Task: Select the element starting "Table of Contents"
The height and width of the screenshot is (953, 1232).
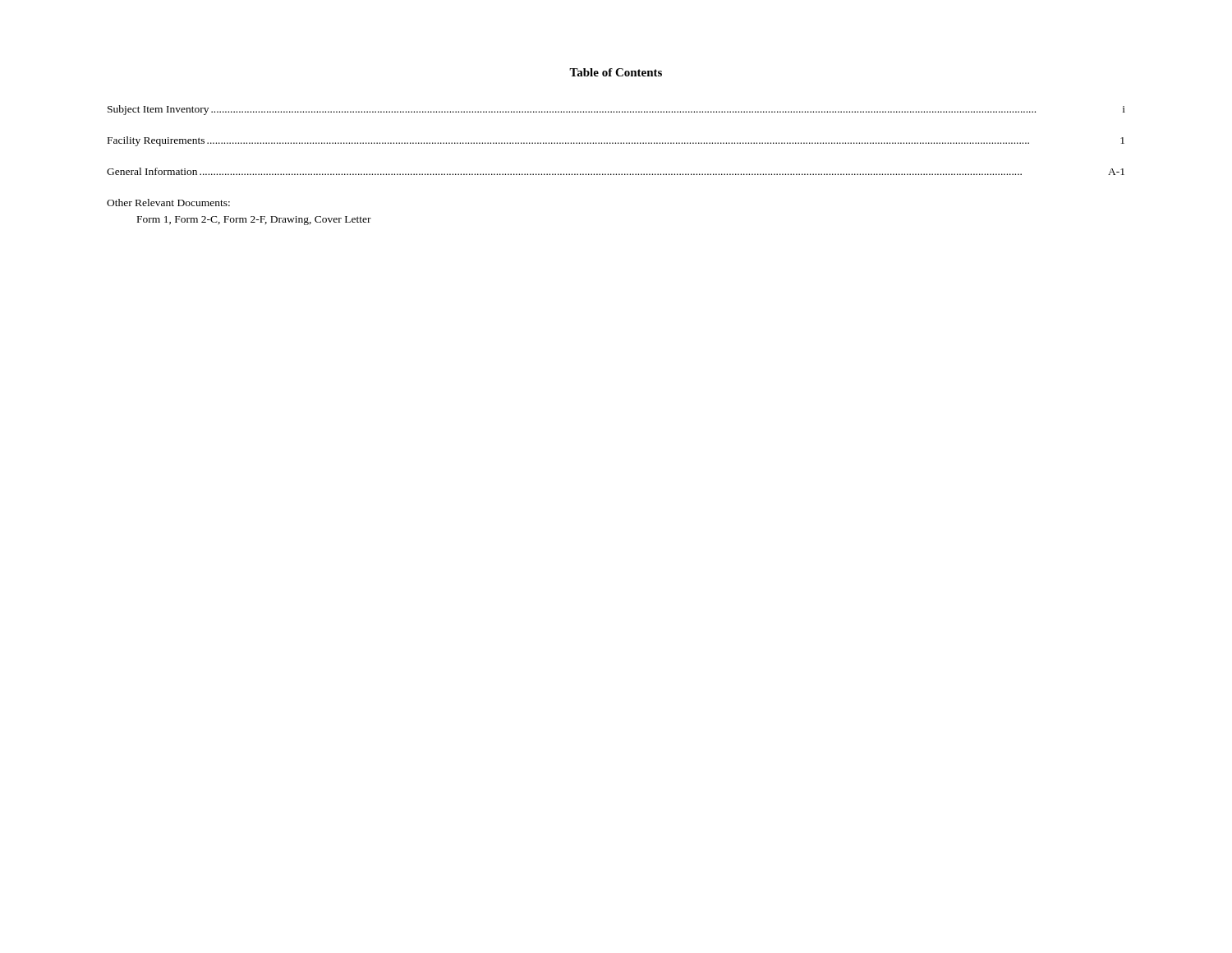Action: point(616,72)
